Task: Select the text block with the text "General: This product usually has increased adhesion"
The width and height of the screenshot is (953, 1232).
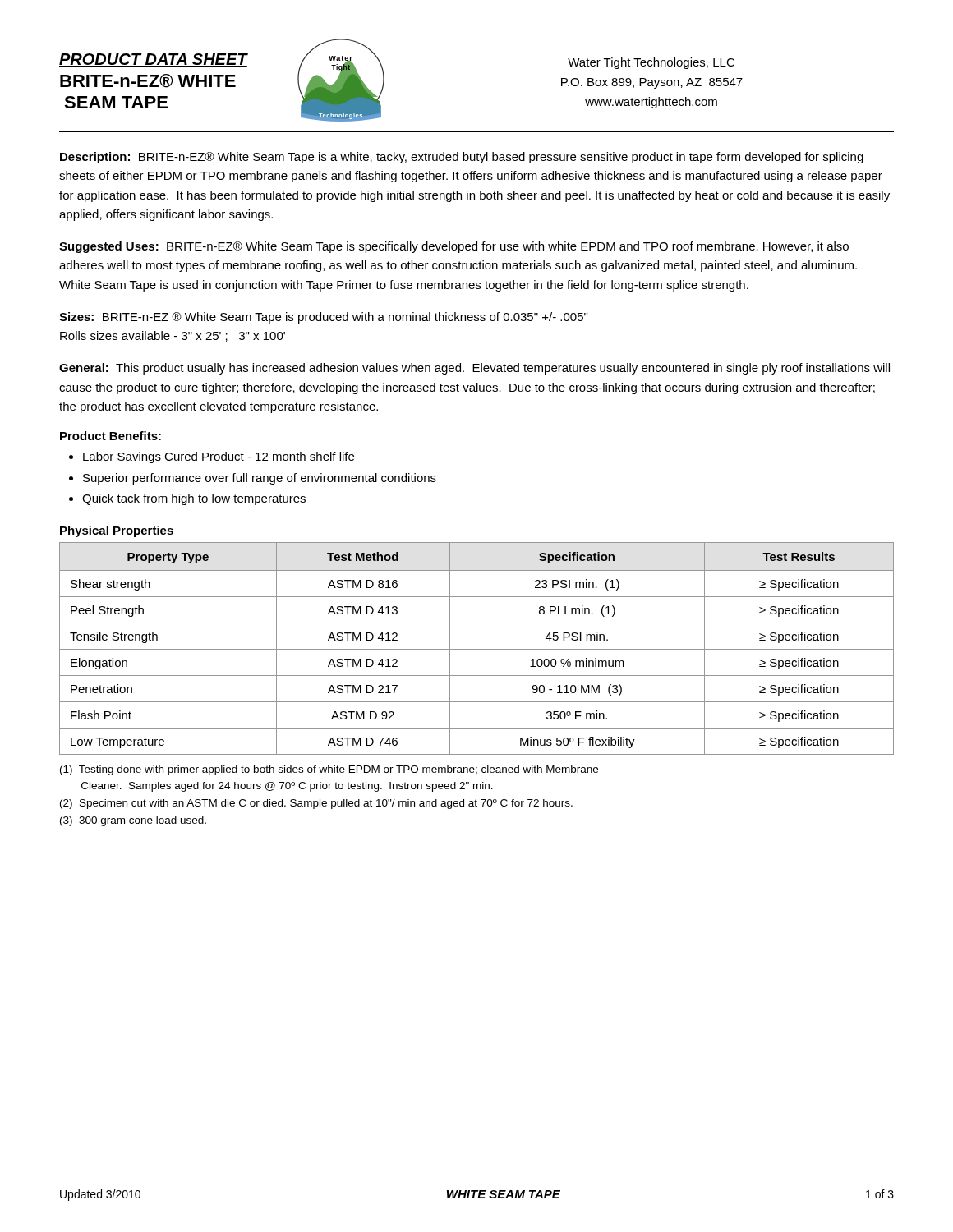Action: (x=475, y=387)
